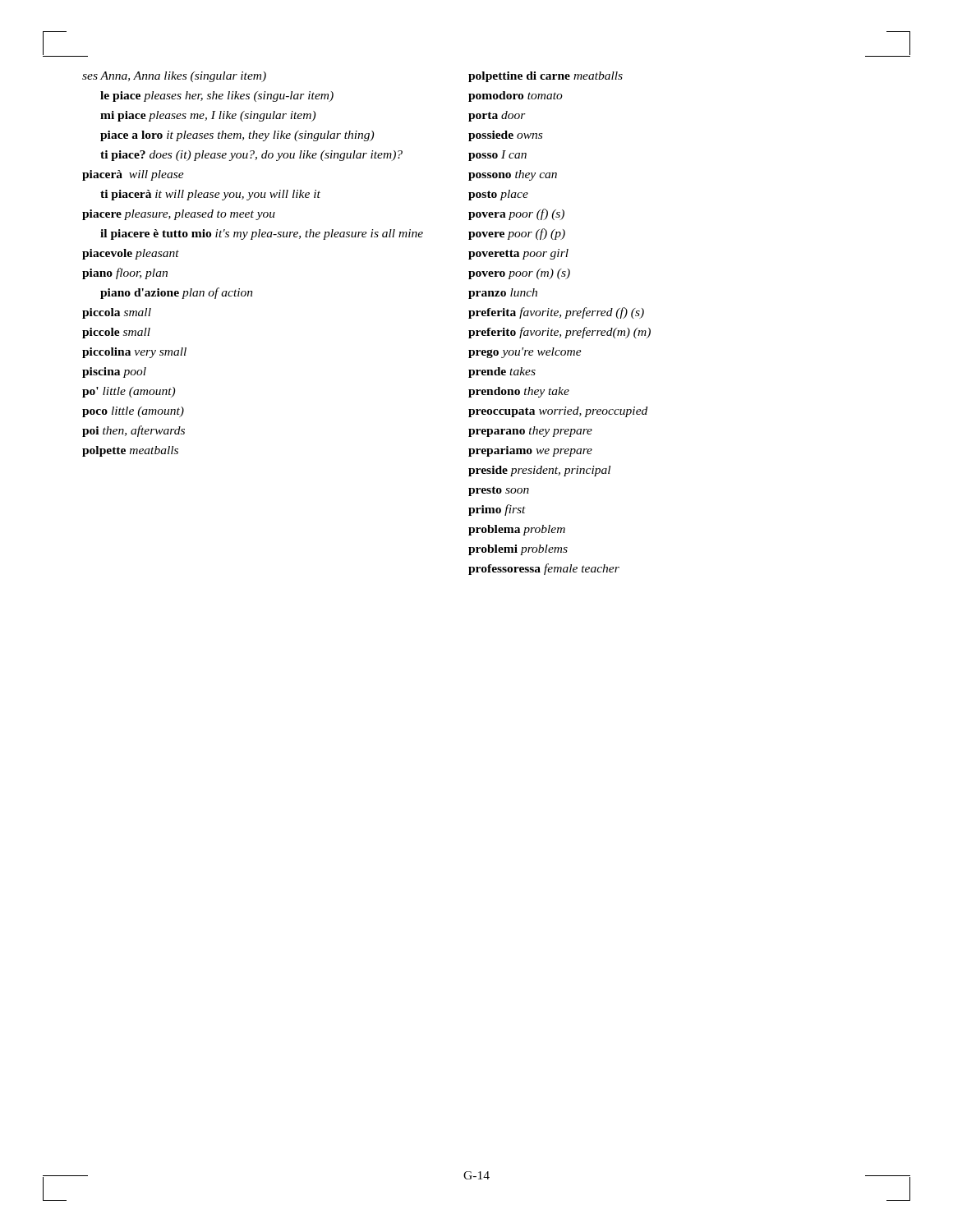Click on the list item that says "possono they can"
The height and width of the screenshot is (1232, 953).
point(513,174)
